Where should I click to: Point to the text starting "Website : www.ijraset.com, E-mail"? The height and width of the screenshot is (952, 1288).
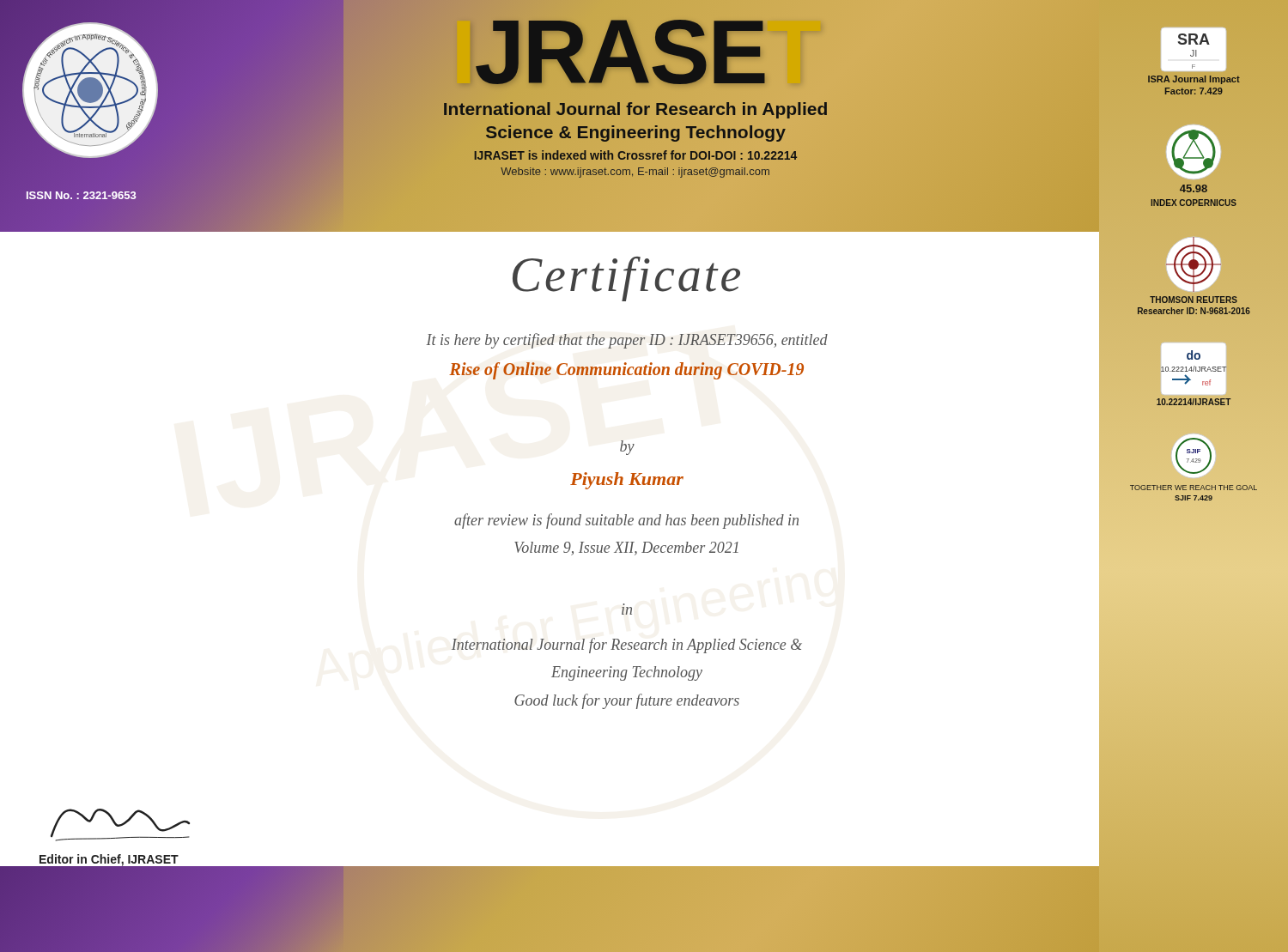(635, 171)
